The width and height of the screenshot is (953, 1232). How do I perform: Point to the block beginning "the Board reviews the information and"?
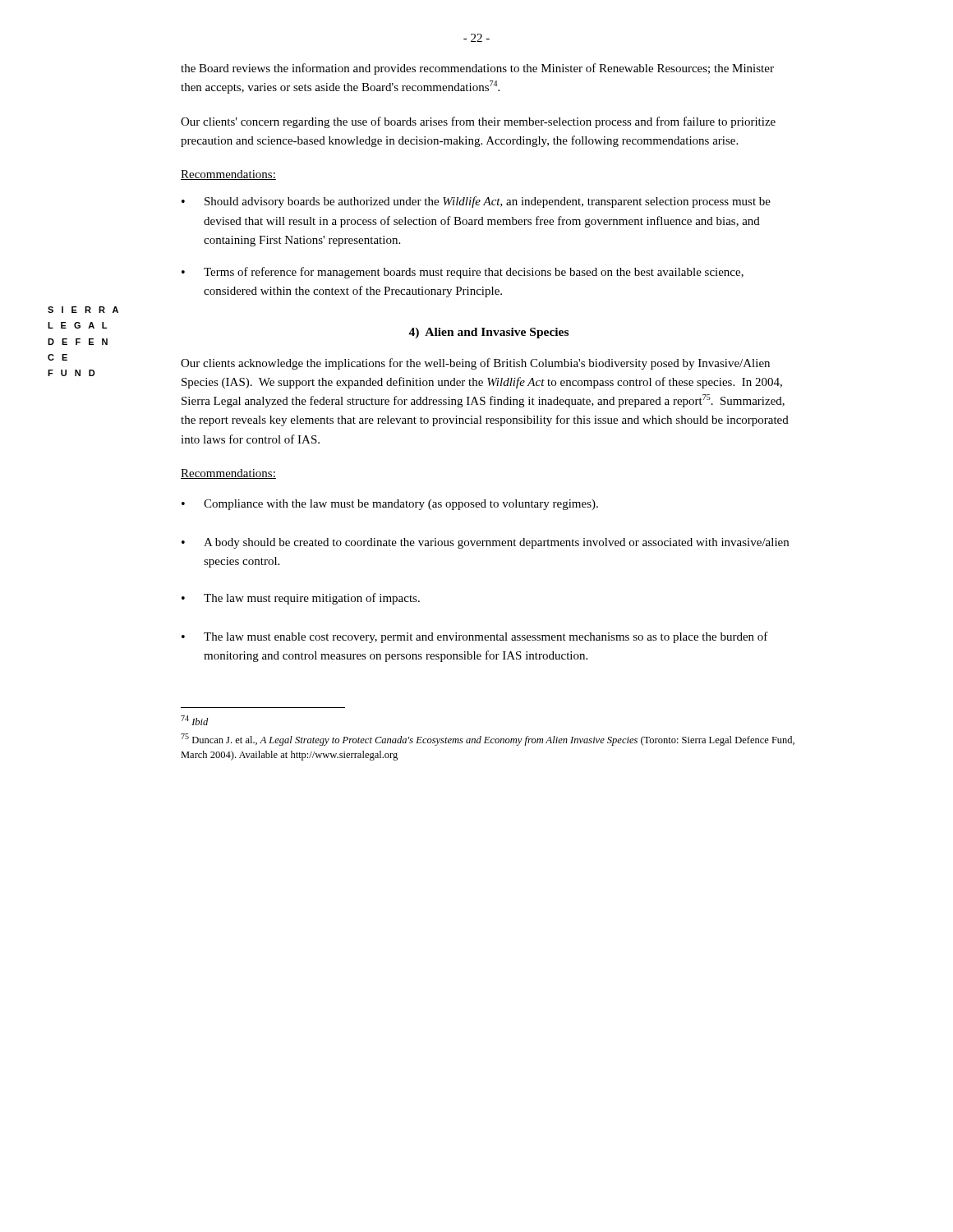point(477,78)
